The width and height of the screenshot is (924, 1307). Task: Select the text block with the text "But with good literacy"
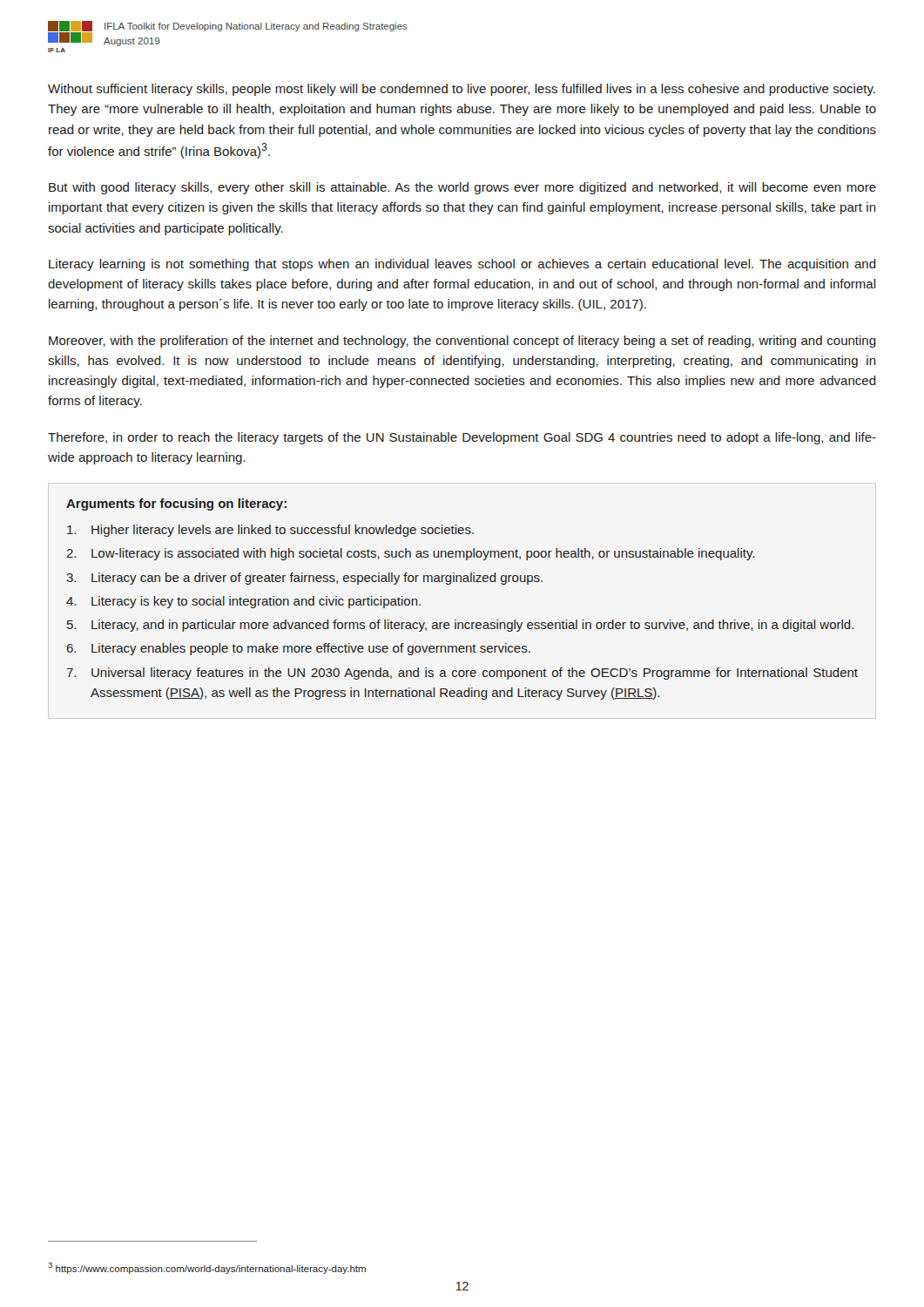(x=462, y=207)
